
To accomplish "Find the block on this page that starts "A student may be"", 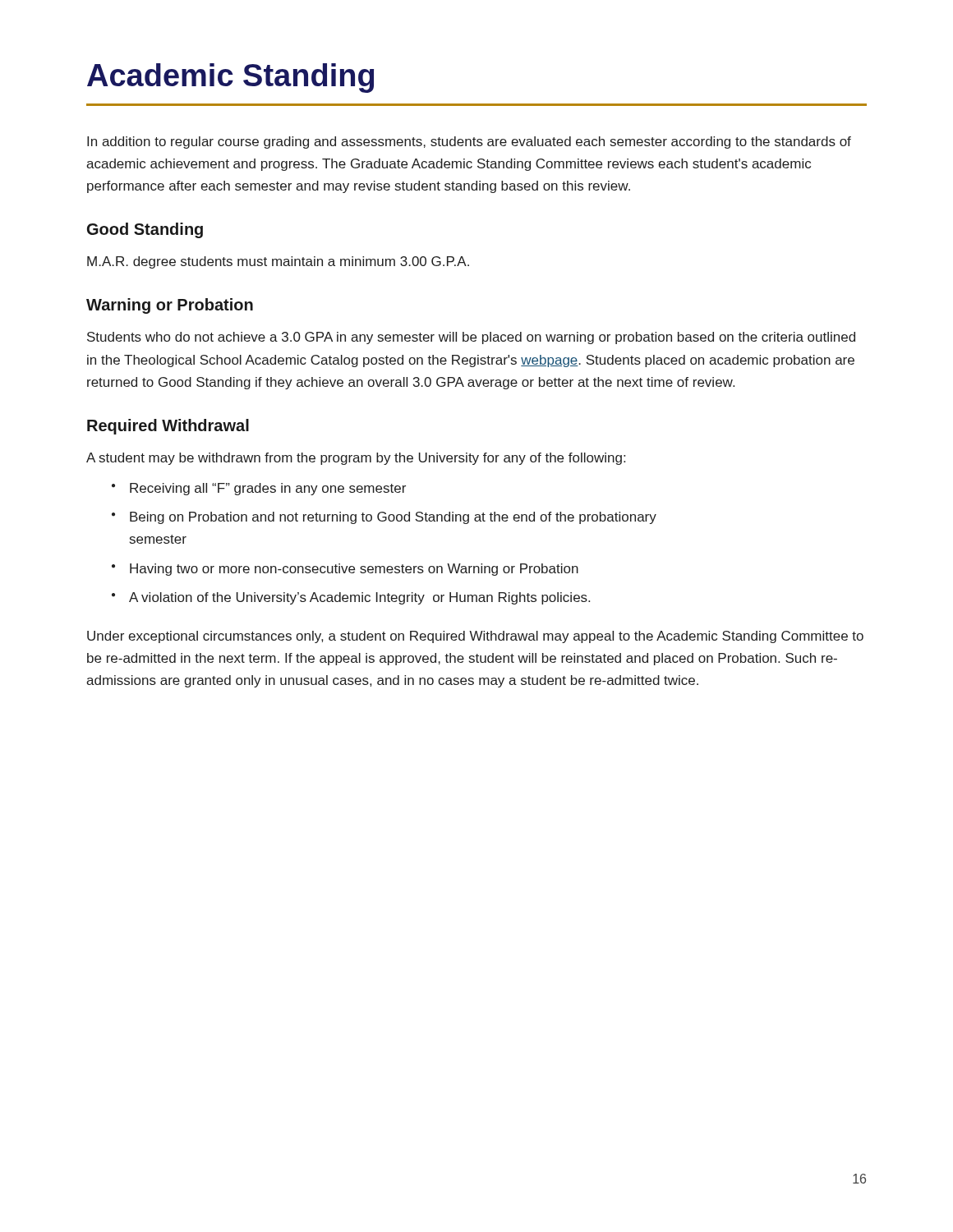I will click(356, 458).
